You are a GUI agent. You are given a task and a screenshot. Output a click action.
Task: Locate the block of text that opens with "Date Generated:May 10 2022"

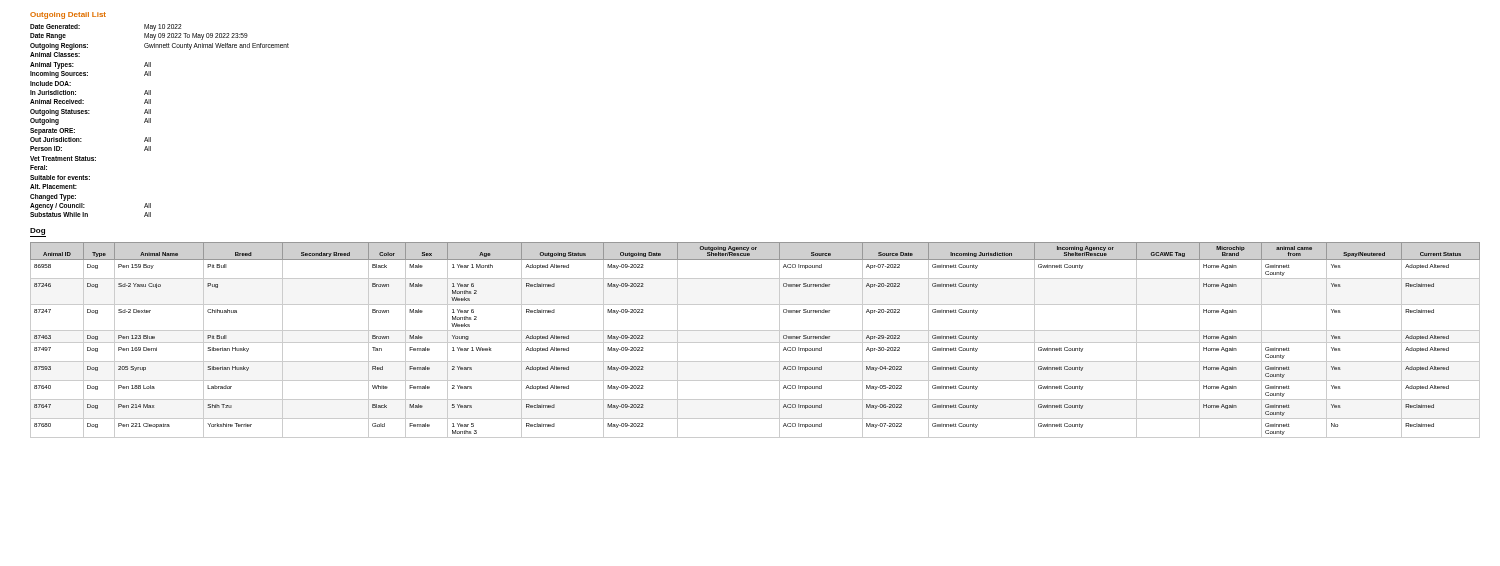point(62,28)
